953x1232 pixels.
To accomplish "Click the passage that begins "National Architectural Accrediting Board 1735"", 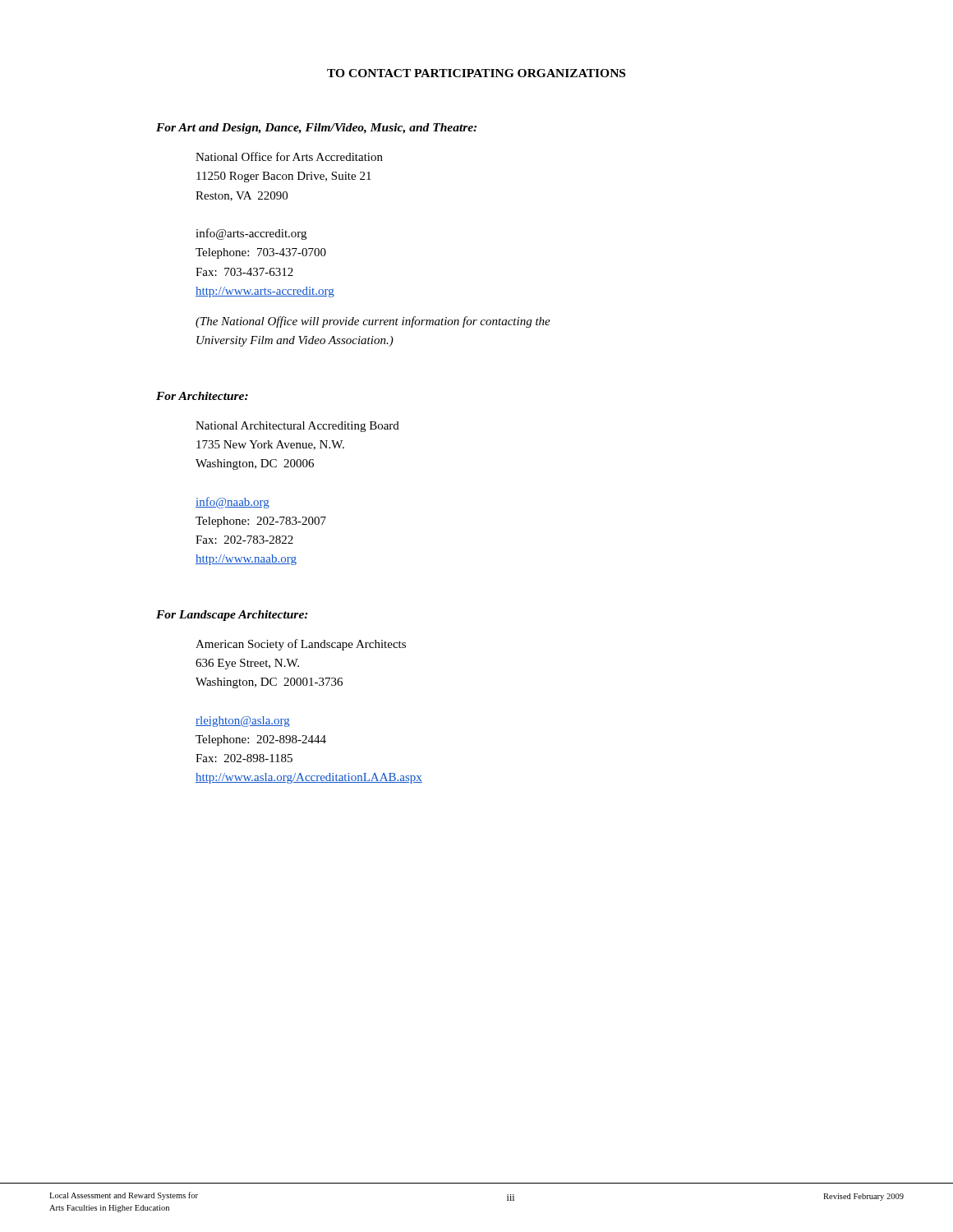I will 297,427.
